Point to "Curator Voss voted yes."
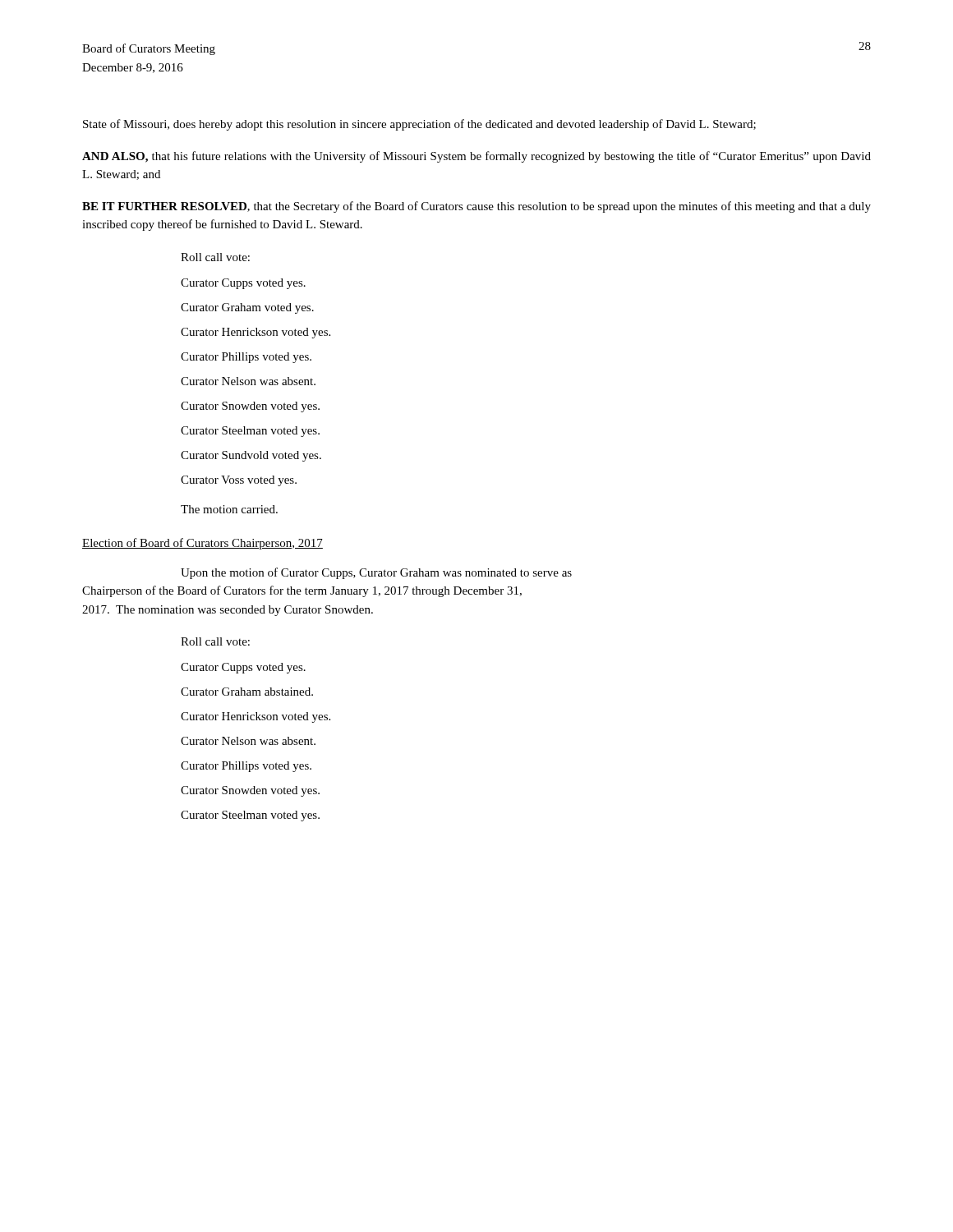 pos(239,479)
